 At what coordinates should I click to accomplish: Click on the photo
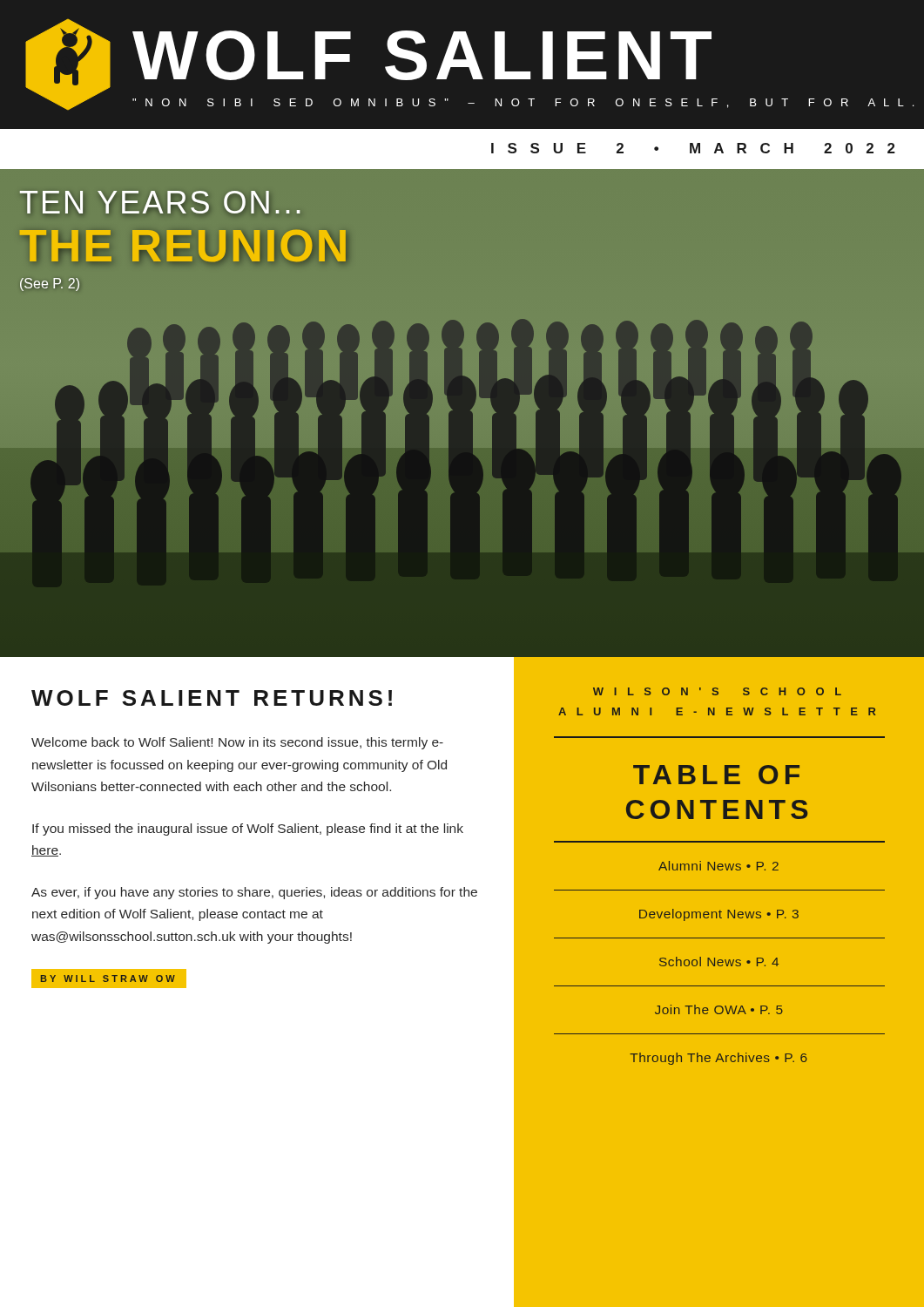point(462,413)
